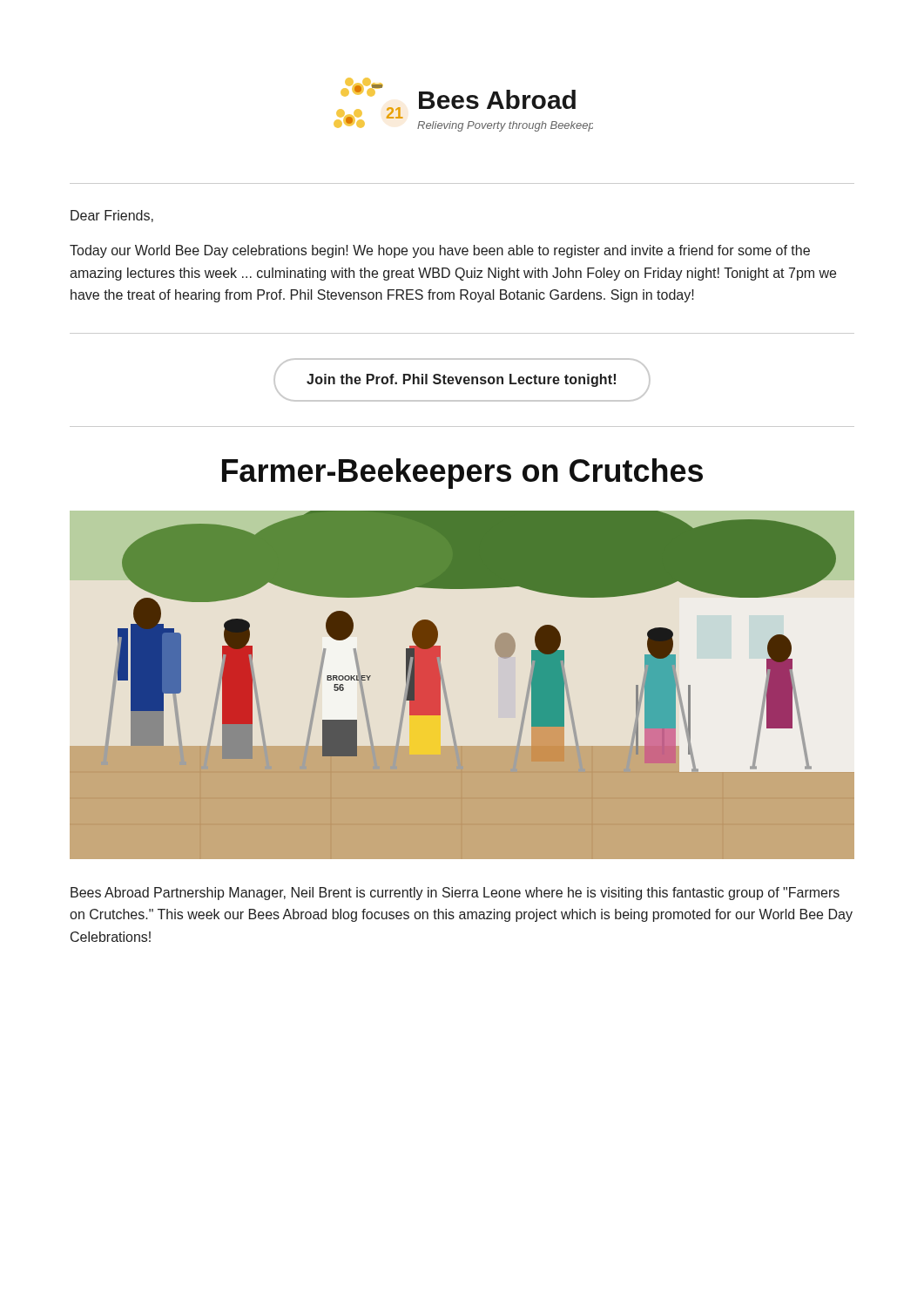
Task: Find the photo
Action: (462, 686)
